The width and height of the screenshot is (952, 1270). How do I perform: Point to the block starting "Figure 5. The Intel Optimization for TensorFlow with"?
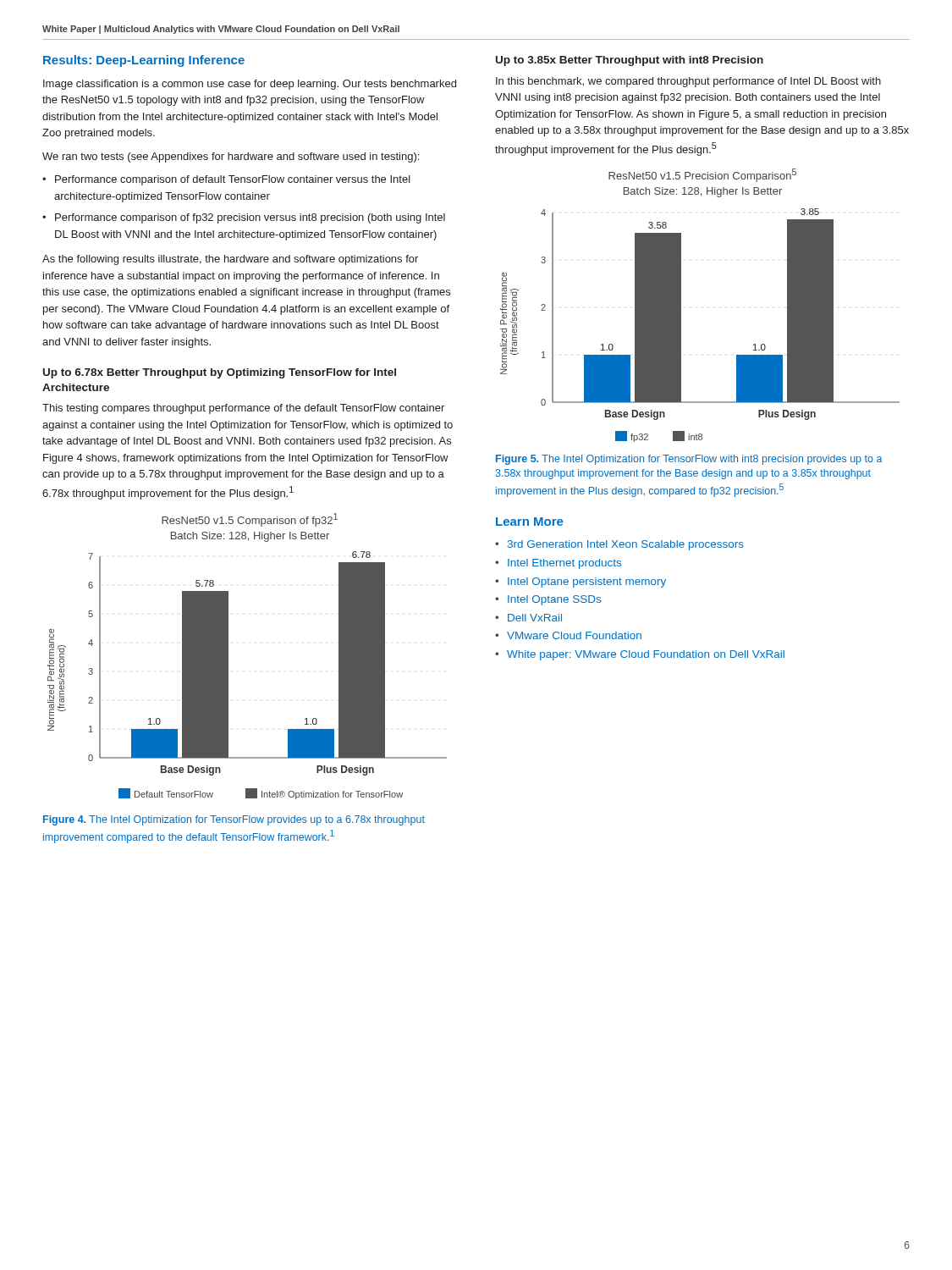[x=689, y=475]
